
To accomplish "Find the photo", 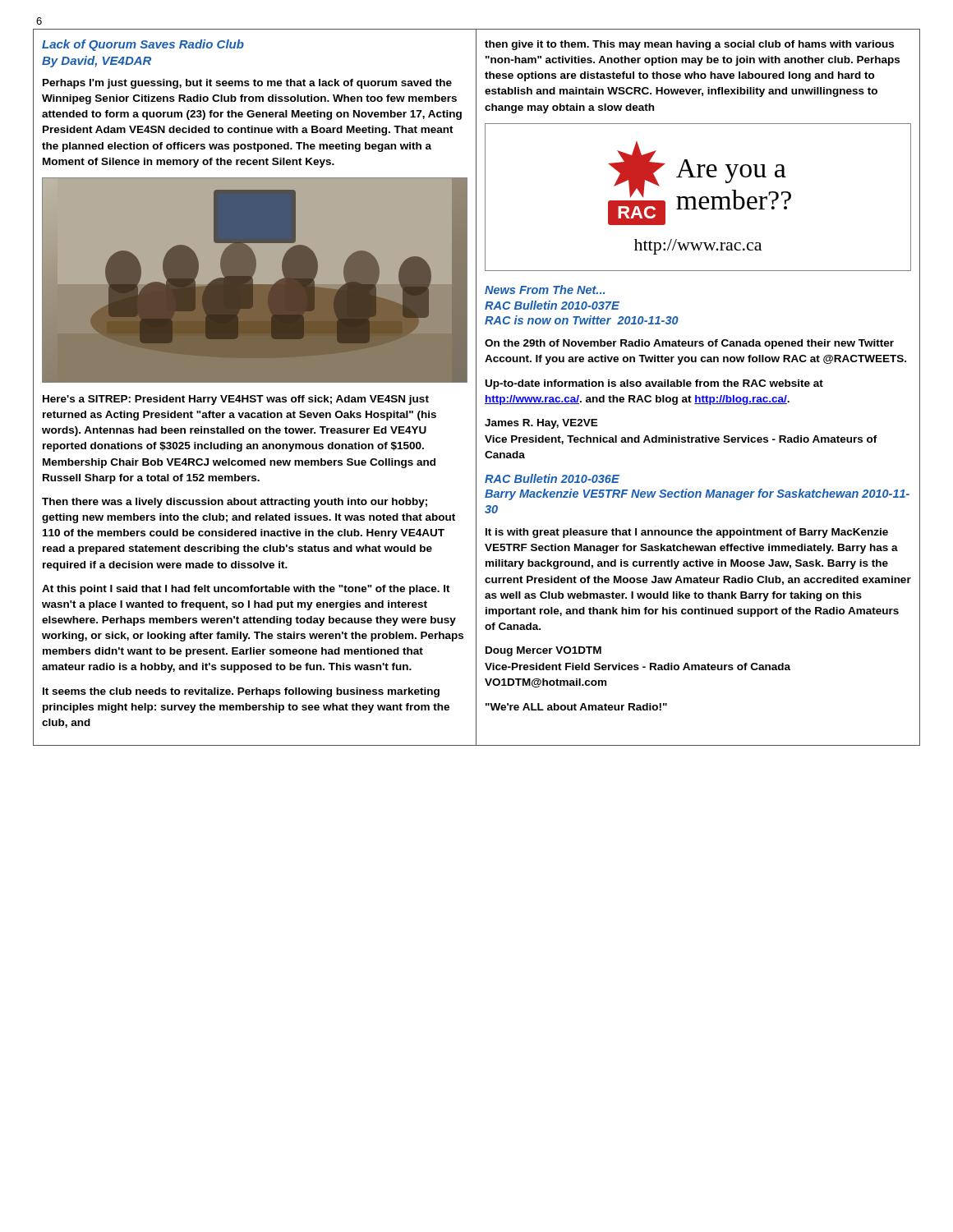I will tap(255, 280).
